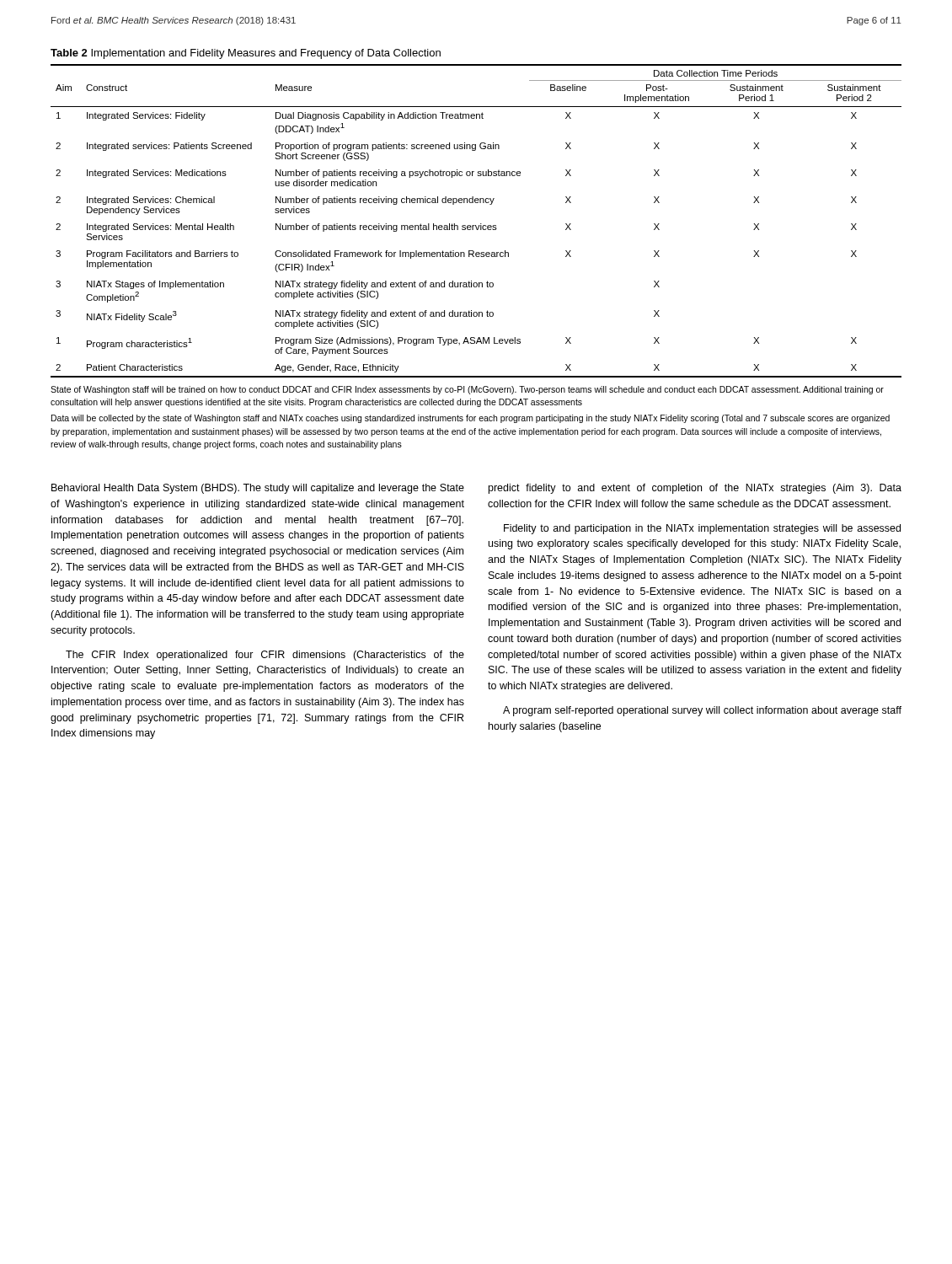
Task: Find the text block that reads "predict fidelity to and"
Action: pyautogui.click(x=695, y=607)
